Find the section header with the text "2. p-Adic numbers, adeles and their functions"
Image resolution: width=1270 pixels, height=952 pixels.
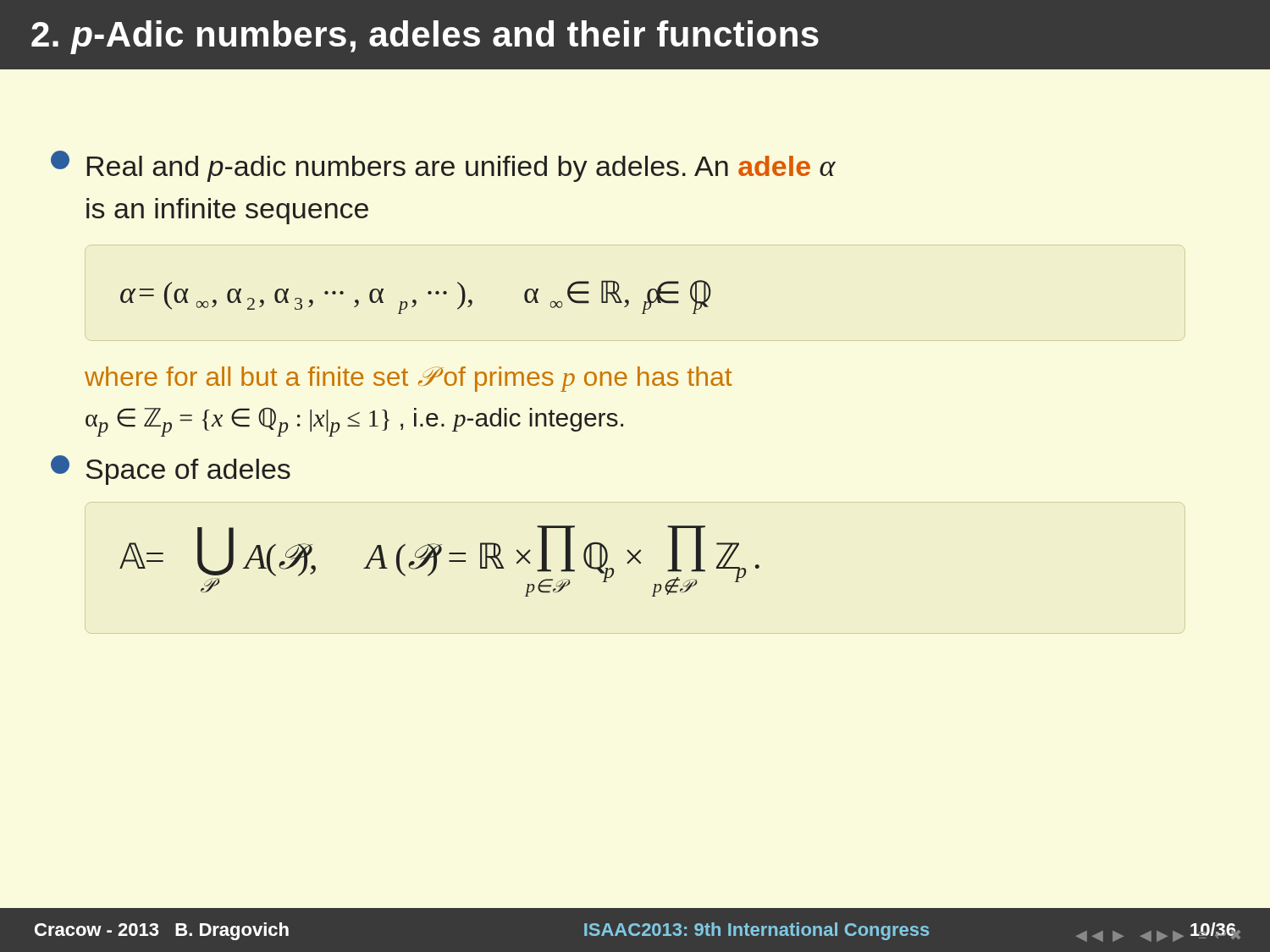tap(425, 35)
